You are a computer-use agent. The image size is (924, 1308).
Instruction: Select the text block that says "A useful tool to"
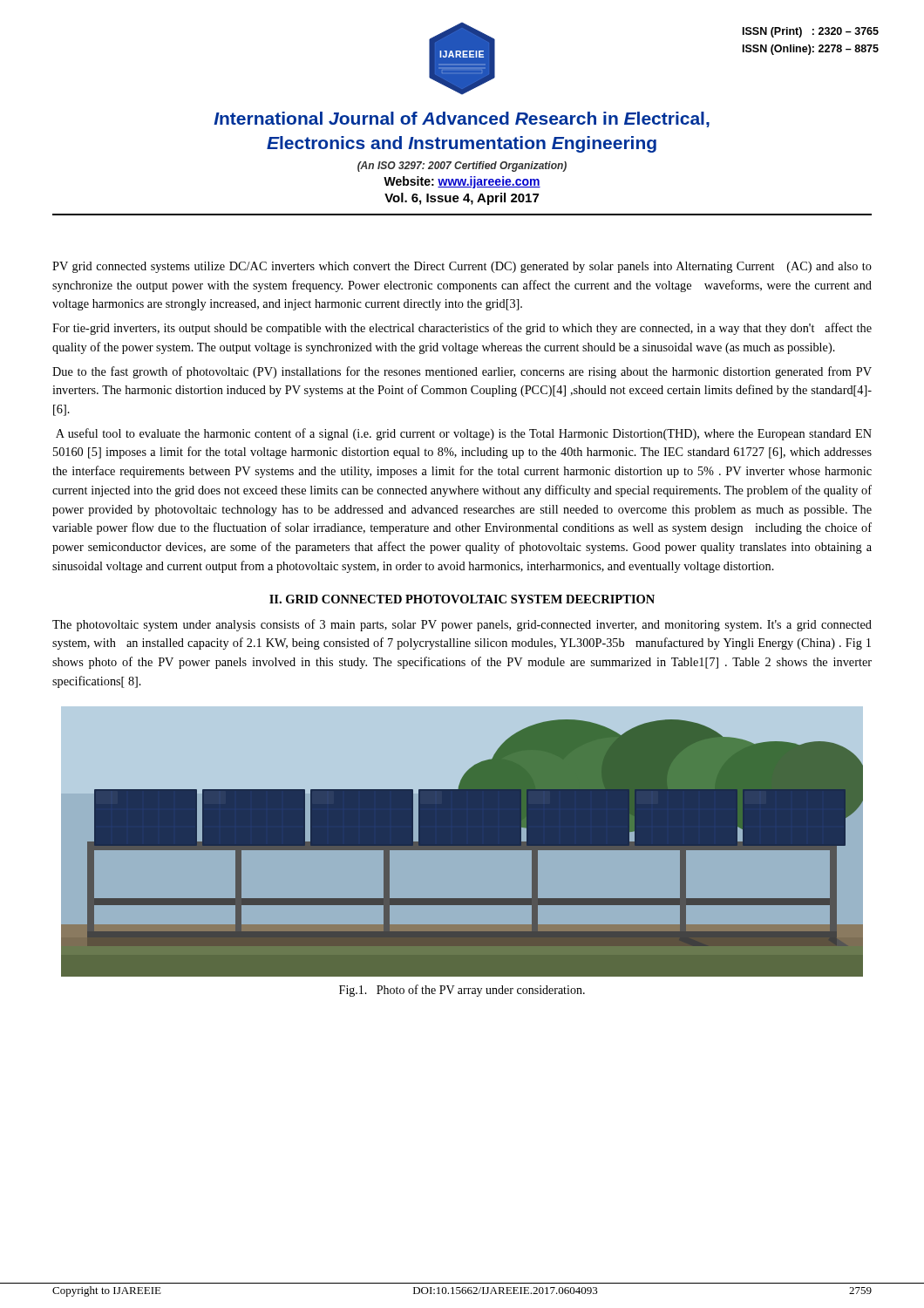point(462,499)
